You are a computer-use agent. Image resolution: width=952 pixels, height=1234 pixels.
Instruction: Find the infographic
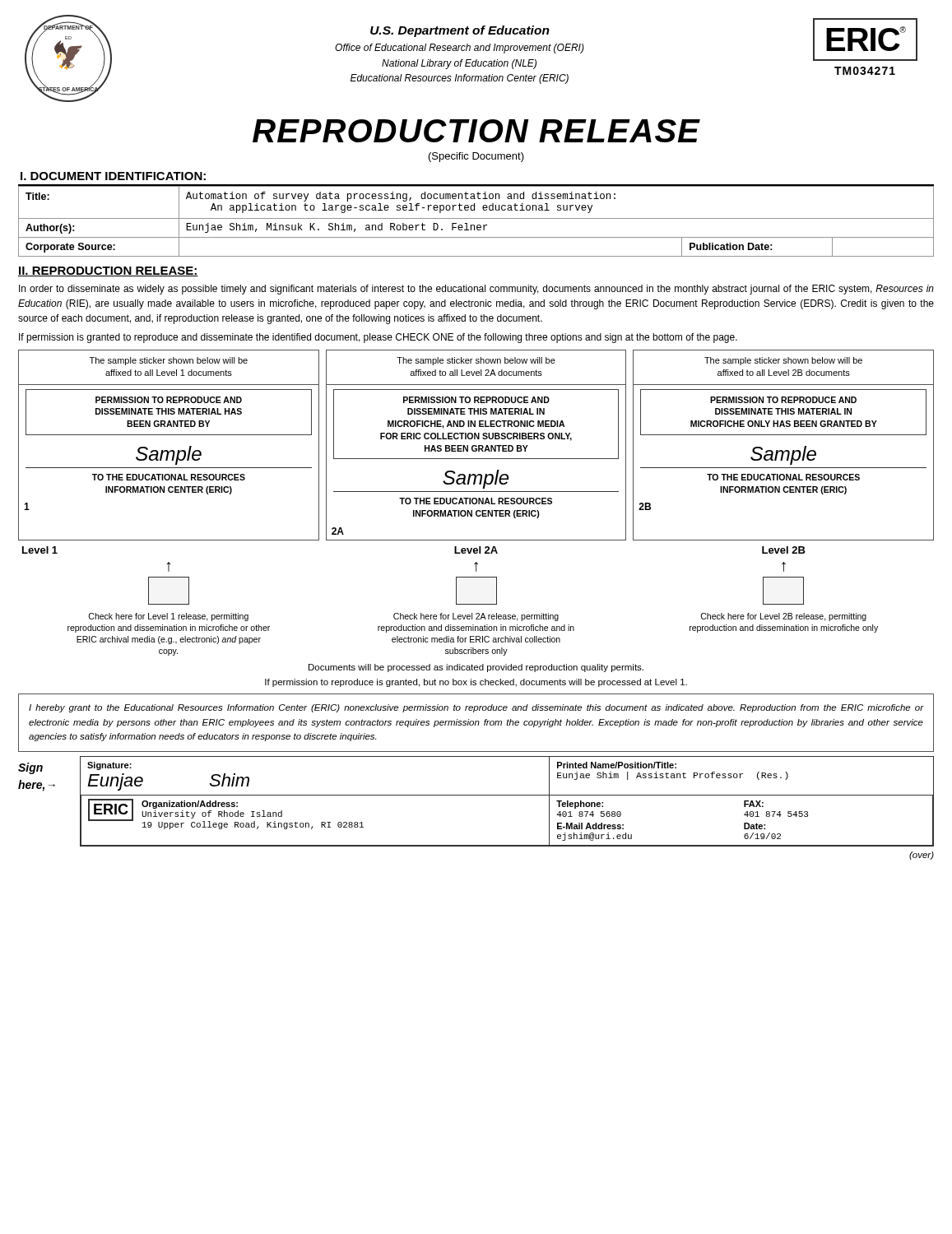[476, 445]
